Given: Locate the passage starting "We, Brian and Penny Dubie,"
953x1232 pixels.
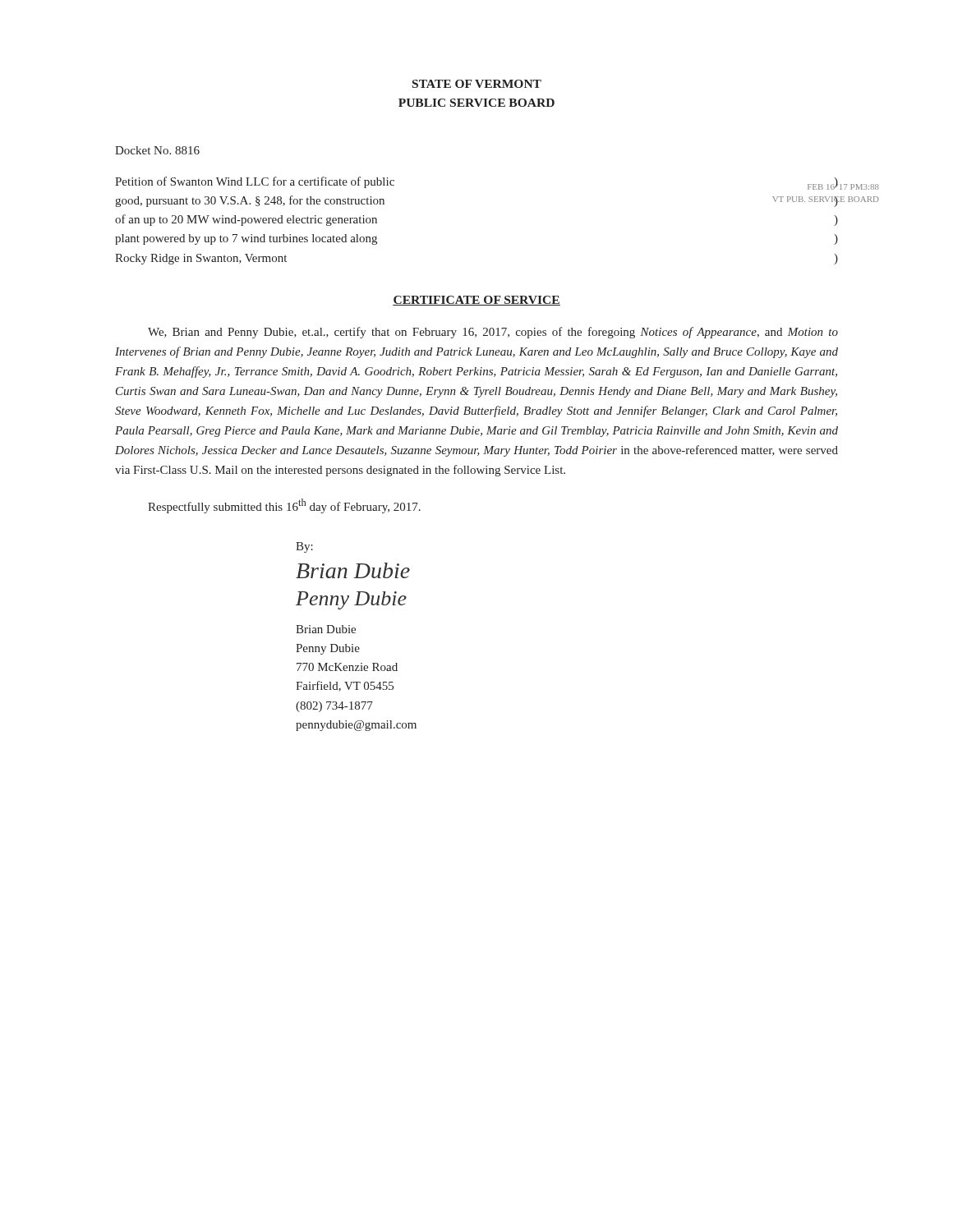Looking at the screenshot, I should pos(476,401).
